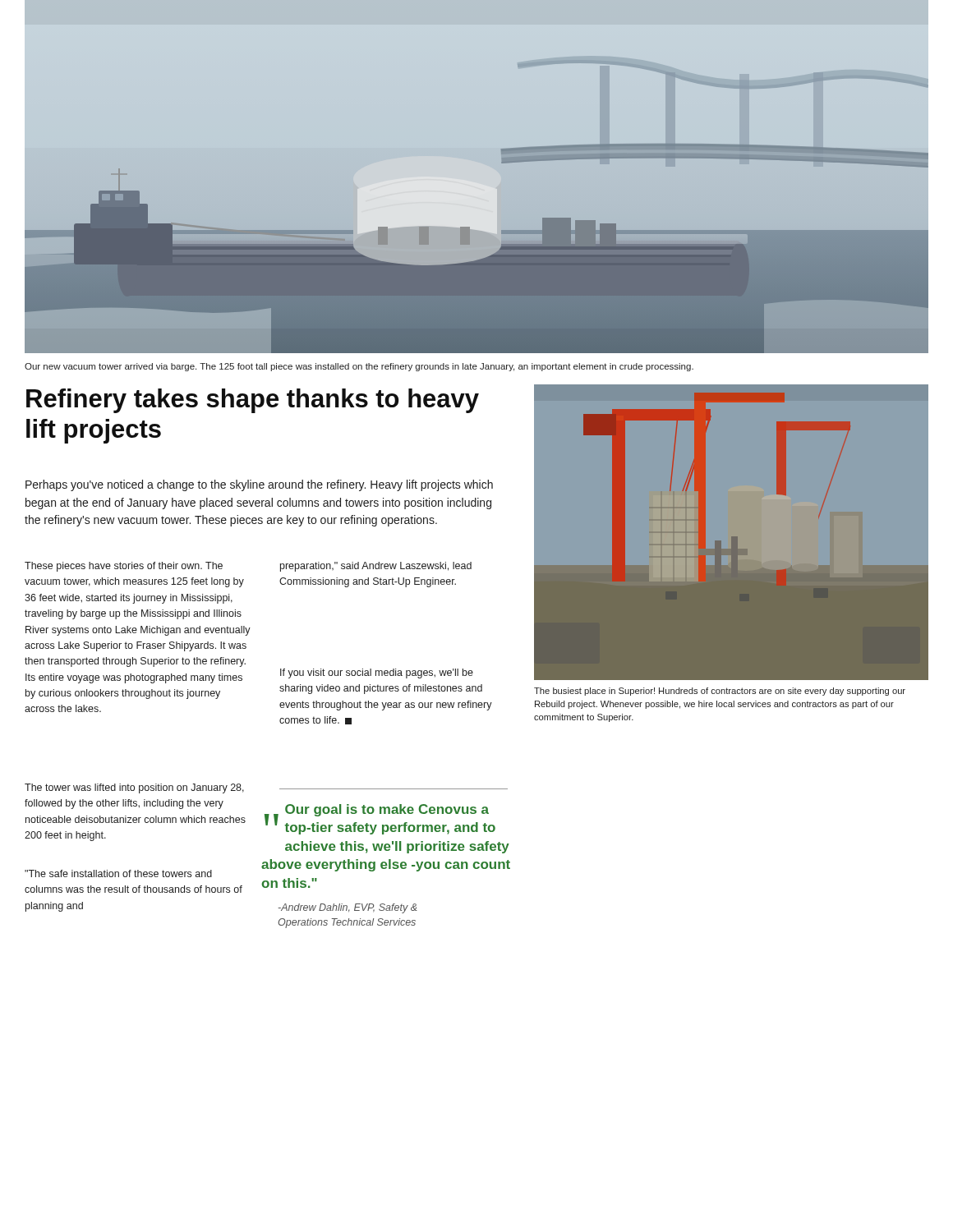
Task: Locate the block of text that opens with "If you visit our social media pages,"
Action: tap(385, 697)
